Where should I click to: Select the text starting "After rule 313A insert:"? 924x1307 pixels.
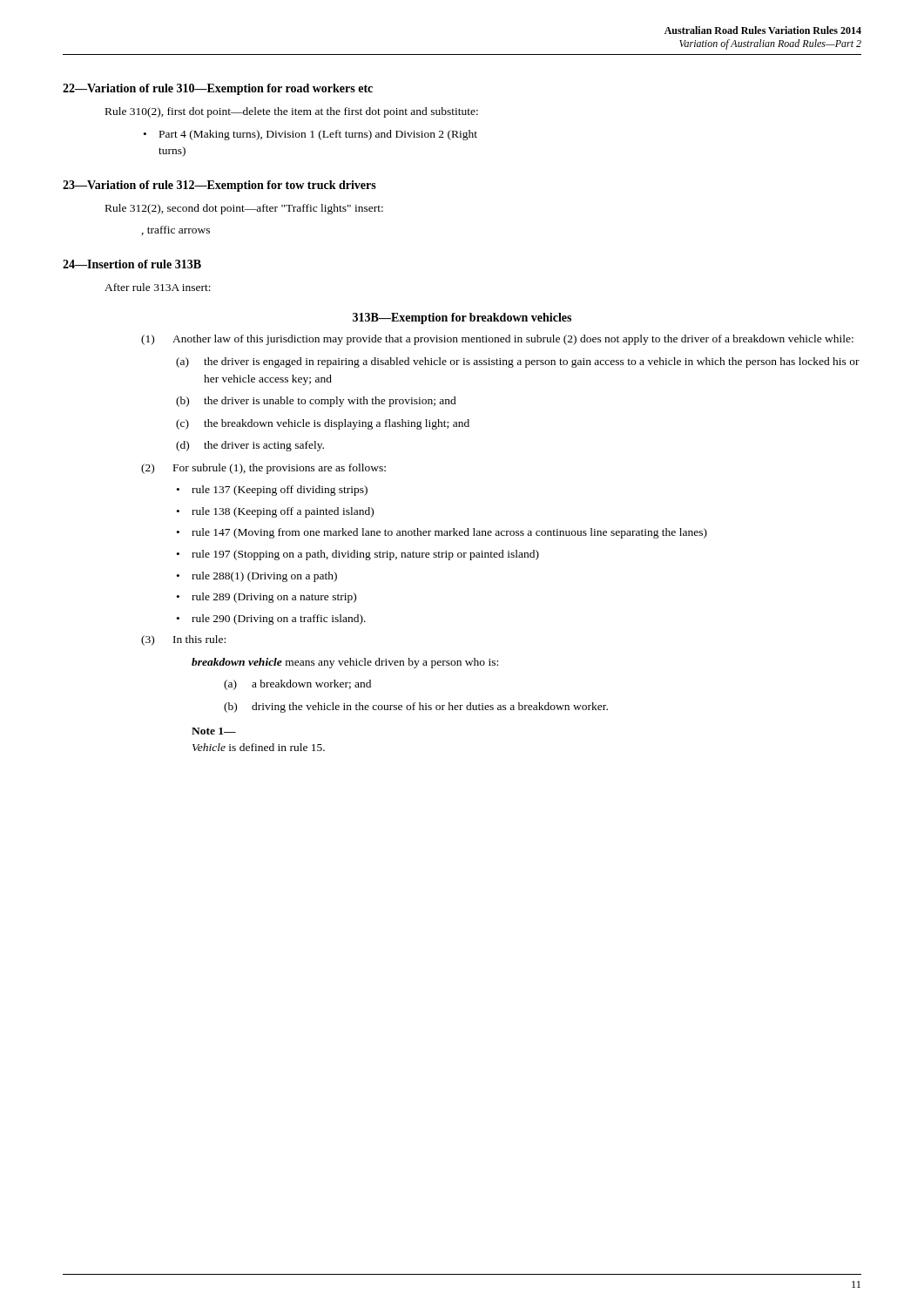(158, 287)
